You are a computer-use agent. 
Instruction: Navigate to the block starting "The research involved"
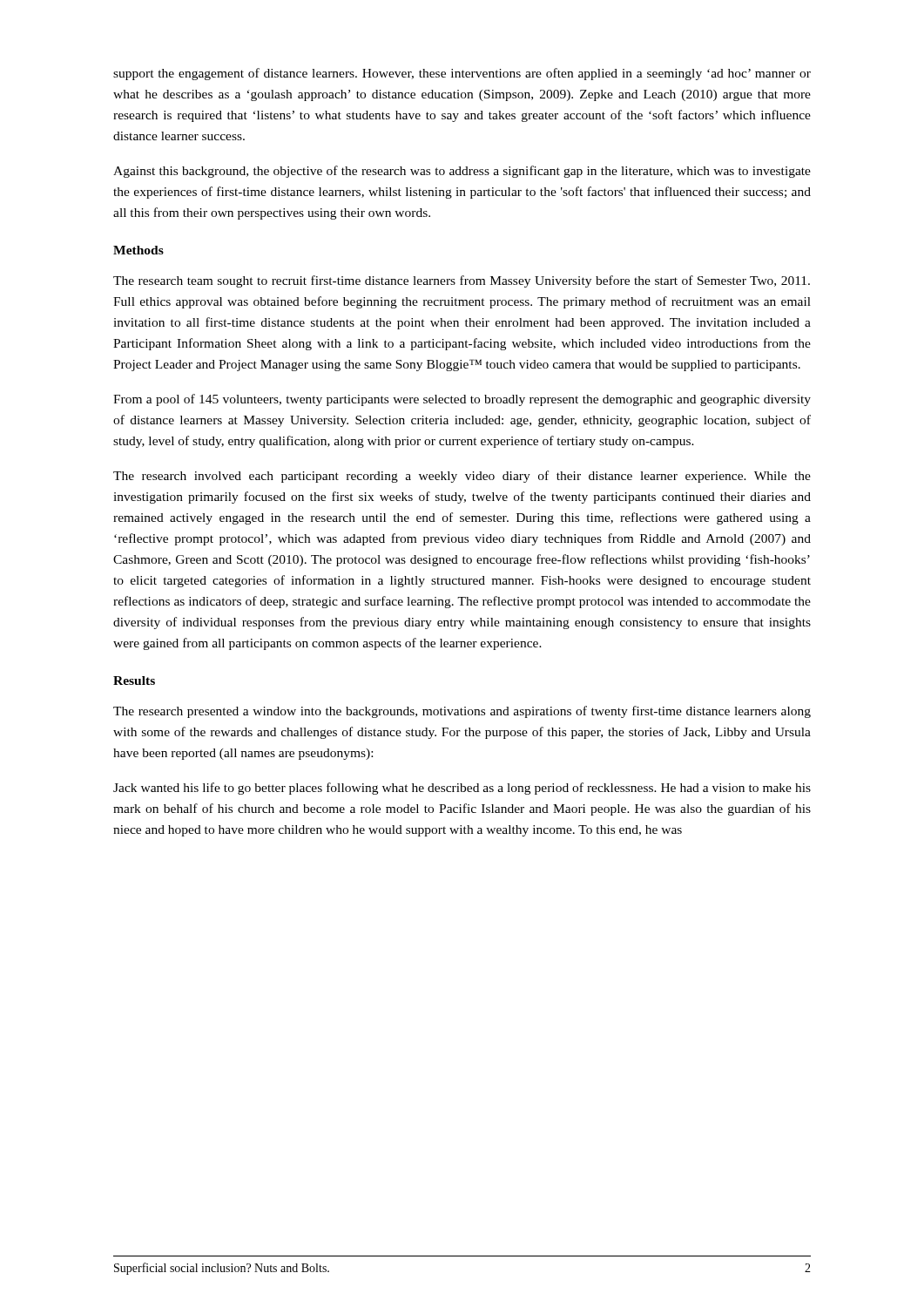click(x=462, y=559)
